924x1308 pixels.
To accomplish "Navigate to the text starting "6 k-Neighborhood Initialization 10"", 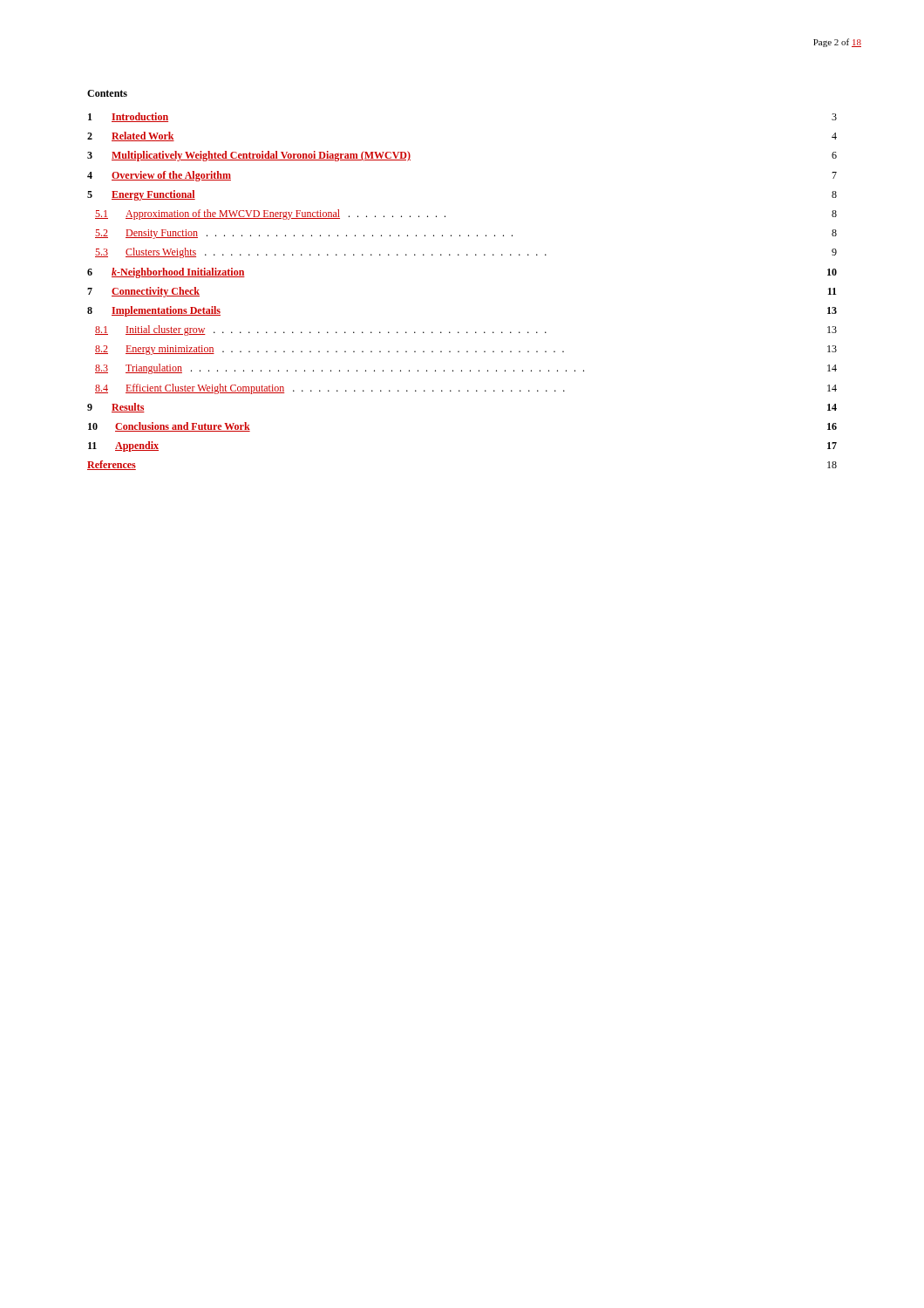I will [x=193, y=272].
